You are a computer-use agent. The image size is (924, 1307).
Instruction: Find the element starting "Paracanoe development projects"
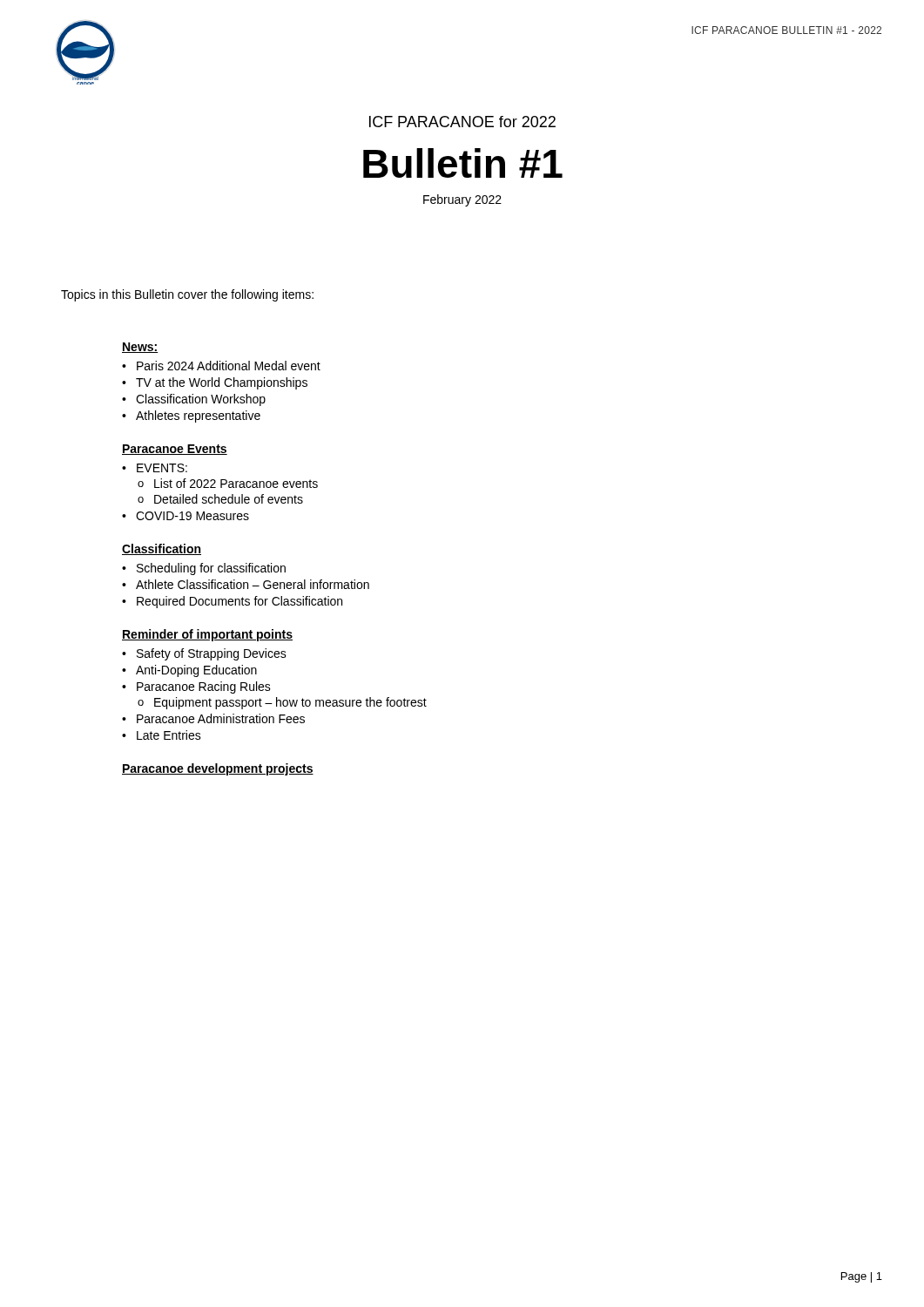[x=218, y=769]
